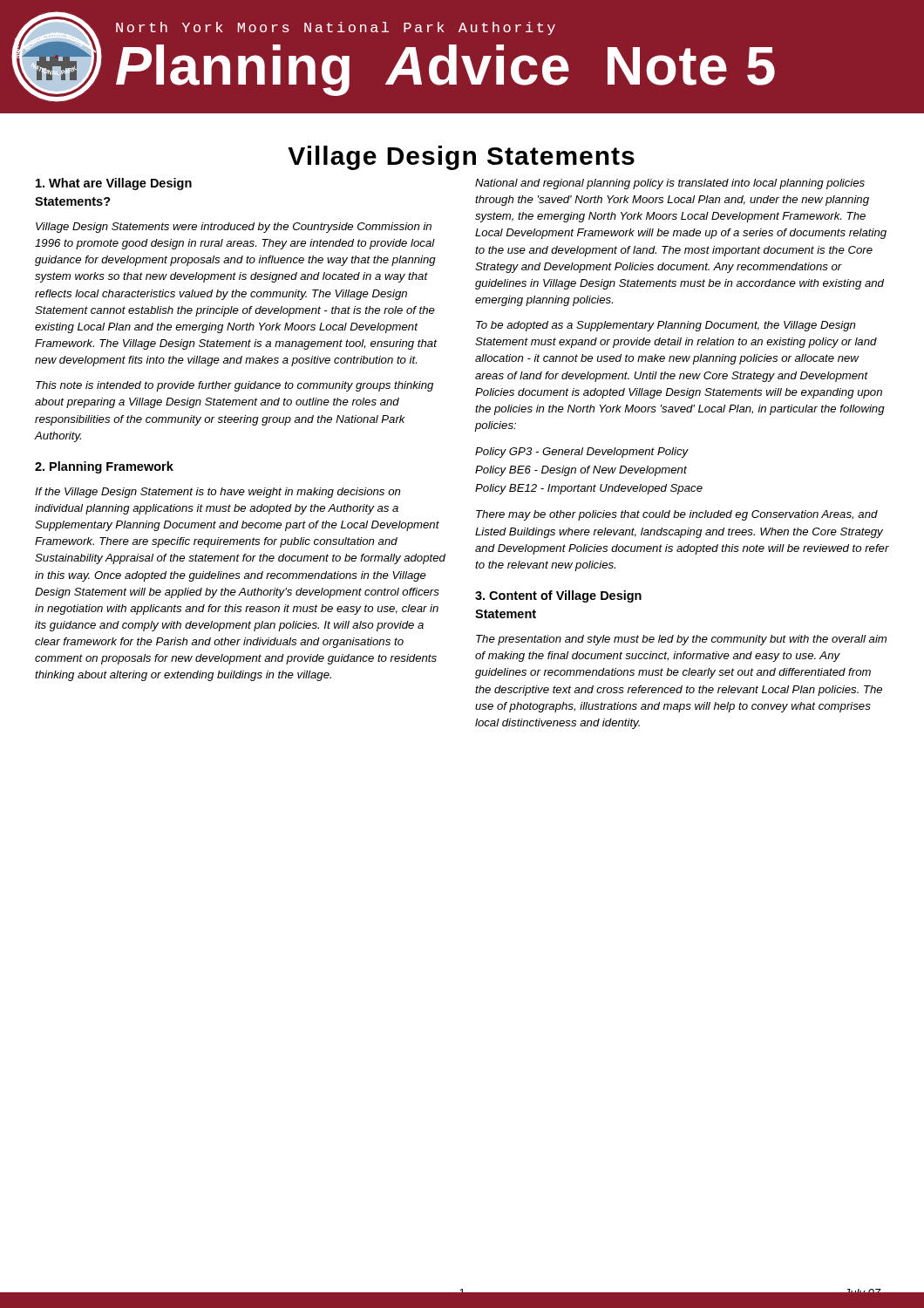The image size is (924, 1308).
Task: Find "2. Planning Framework" on this page
Action: click(104, 466)
